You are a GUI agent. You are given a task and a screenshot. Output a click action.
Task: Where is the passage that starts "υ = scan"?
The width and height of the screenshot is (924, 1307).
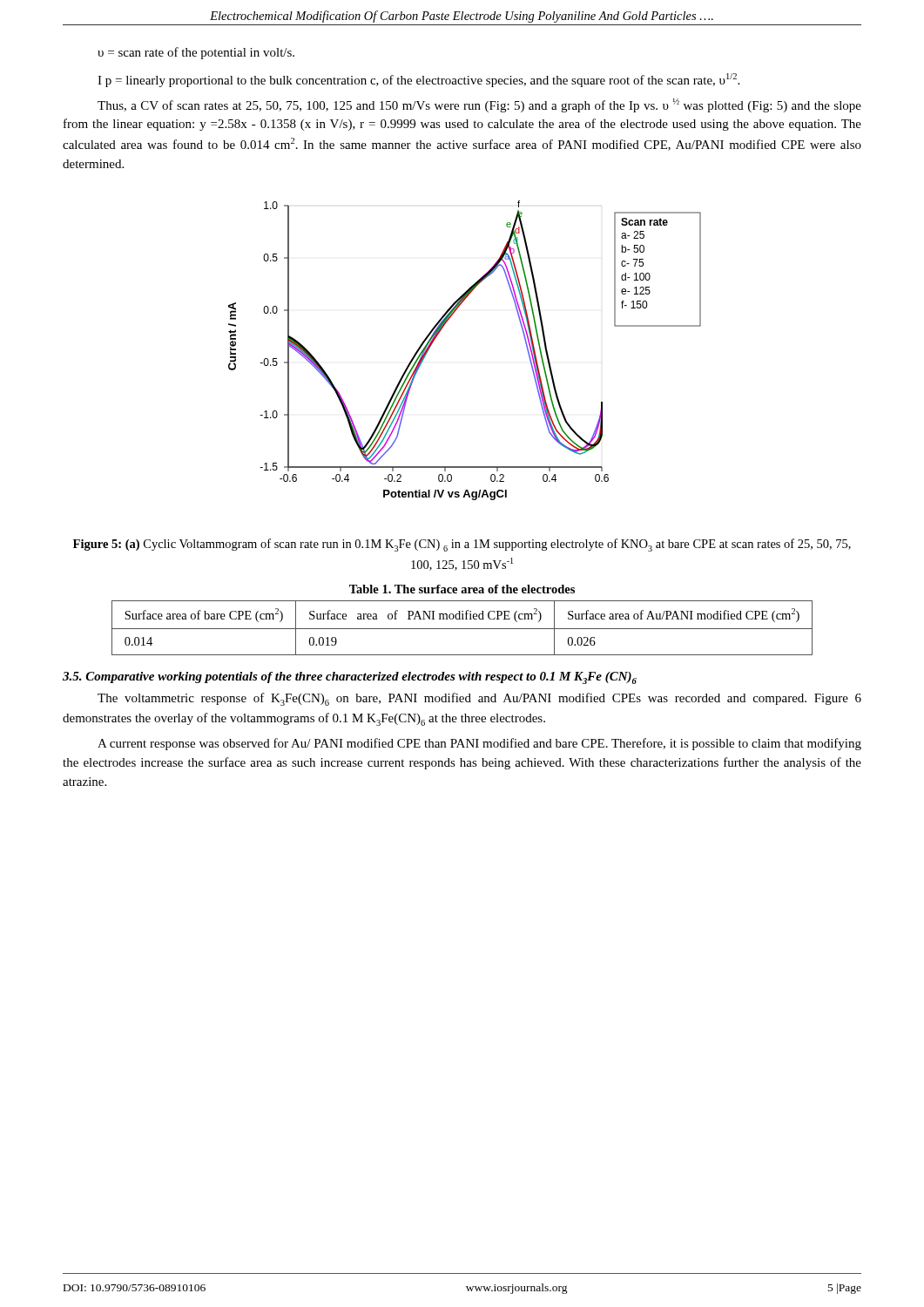pos(196,52)
